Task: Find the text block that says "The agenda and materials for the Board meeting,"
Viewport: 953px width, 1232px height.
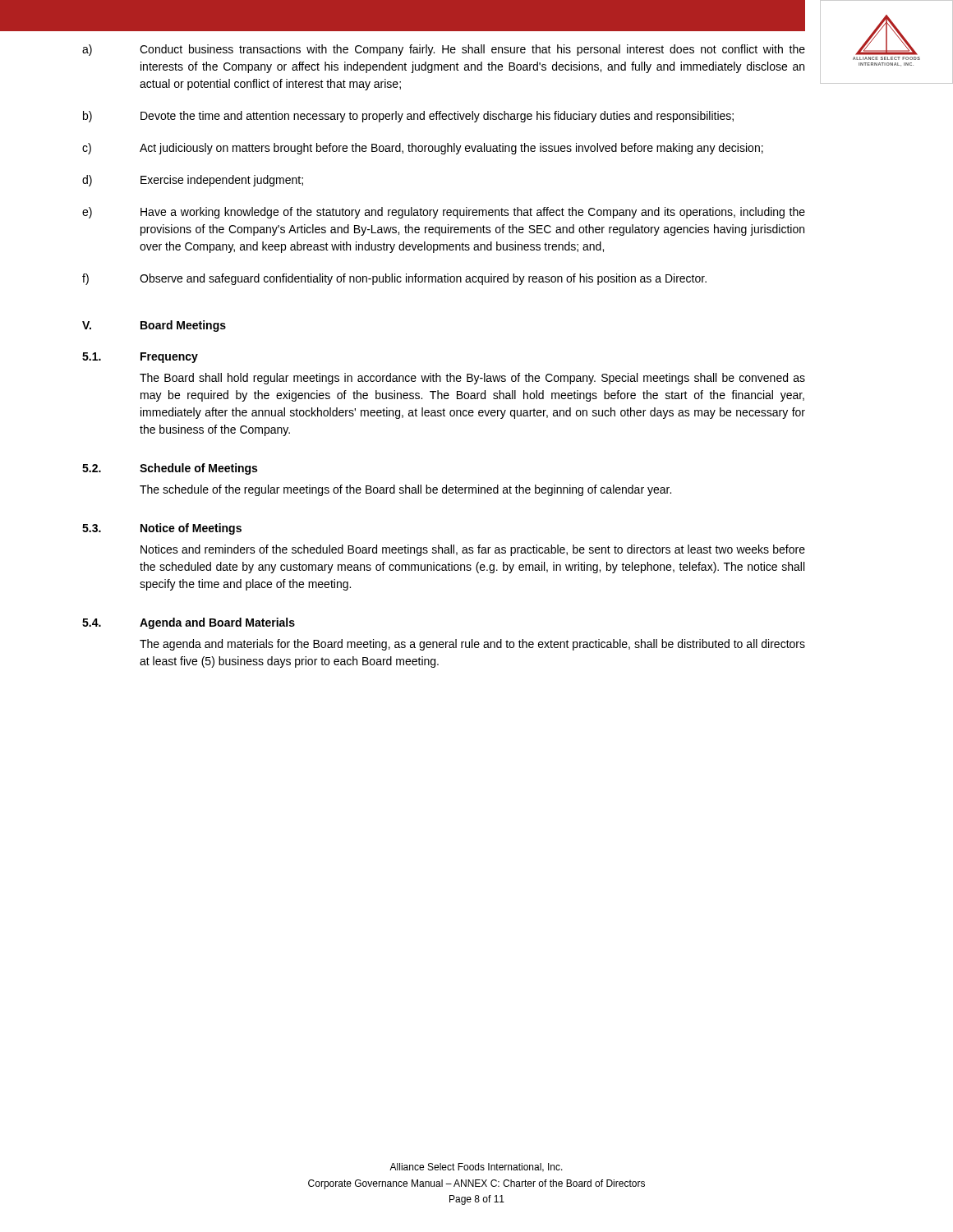Action: click(x=472, y=653)
